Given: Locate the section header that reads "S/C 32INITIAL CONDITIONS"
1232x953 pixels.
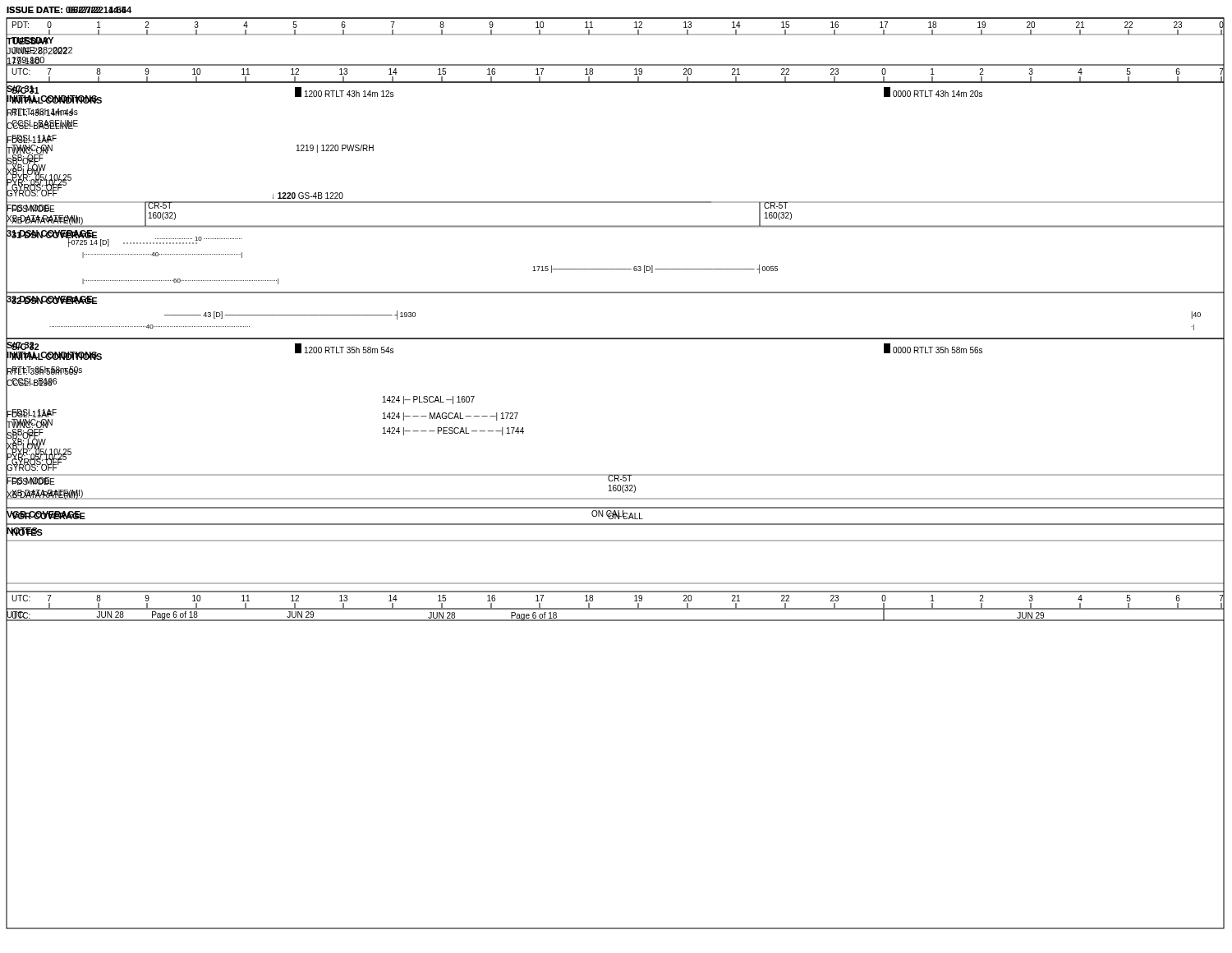Looking at the screenshot, I should click(52, 350).
